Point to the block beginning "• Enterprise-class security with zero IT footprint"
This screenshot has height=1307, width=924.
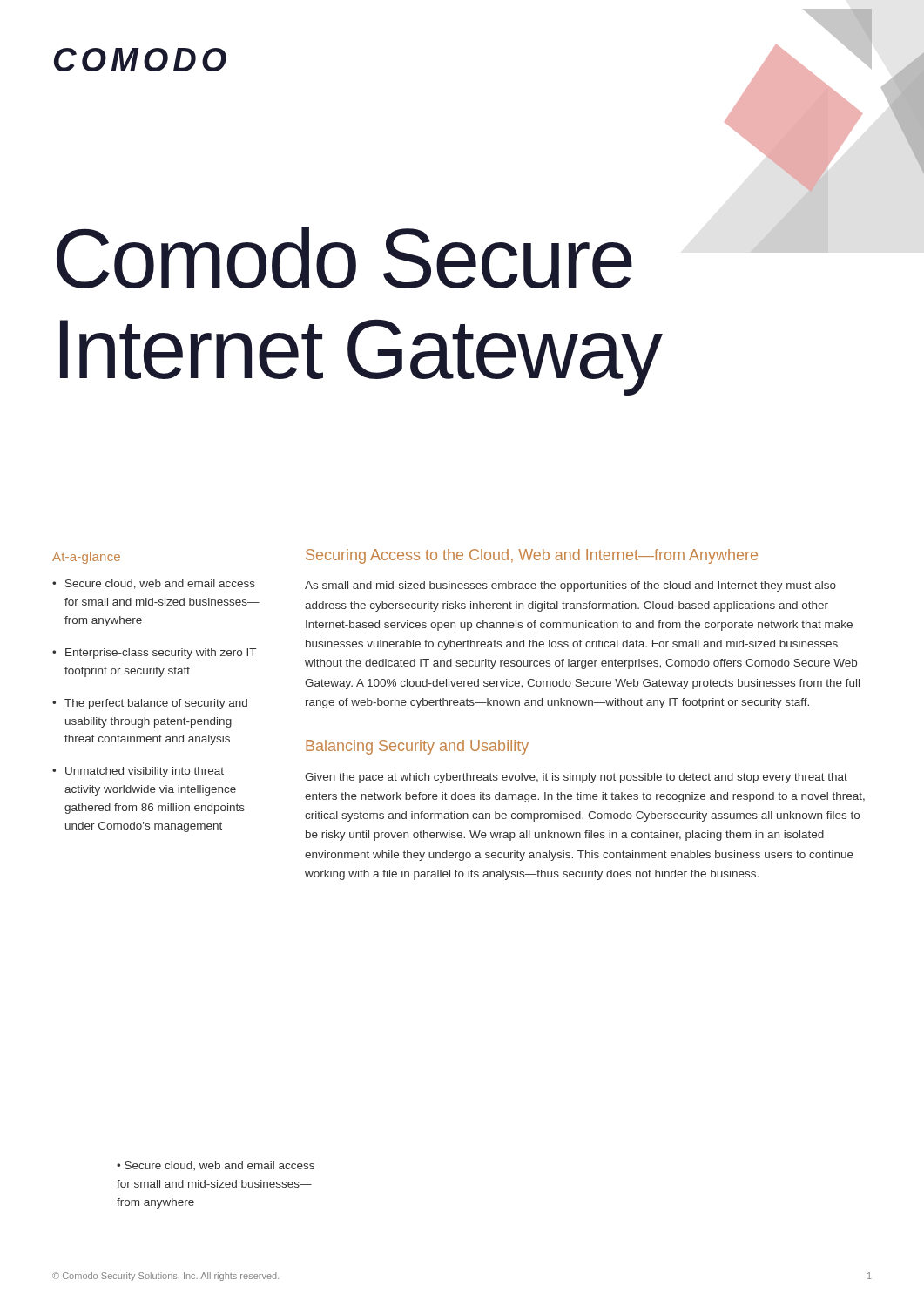coord(154,660)
